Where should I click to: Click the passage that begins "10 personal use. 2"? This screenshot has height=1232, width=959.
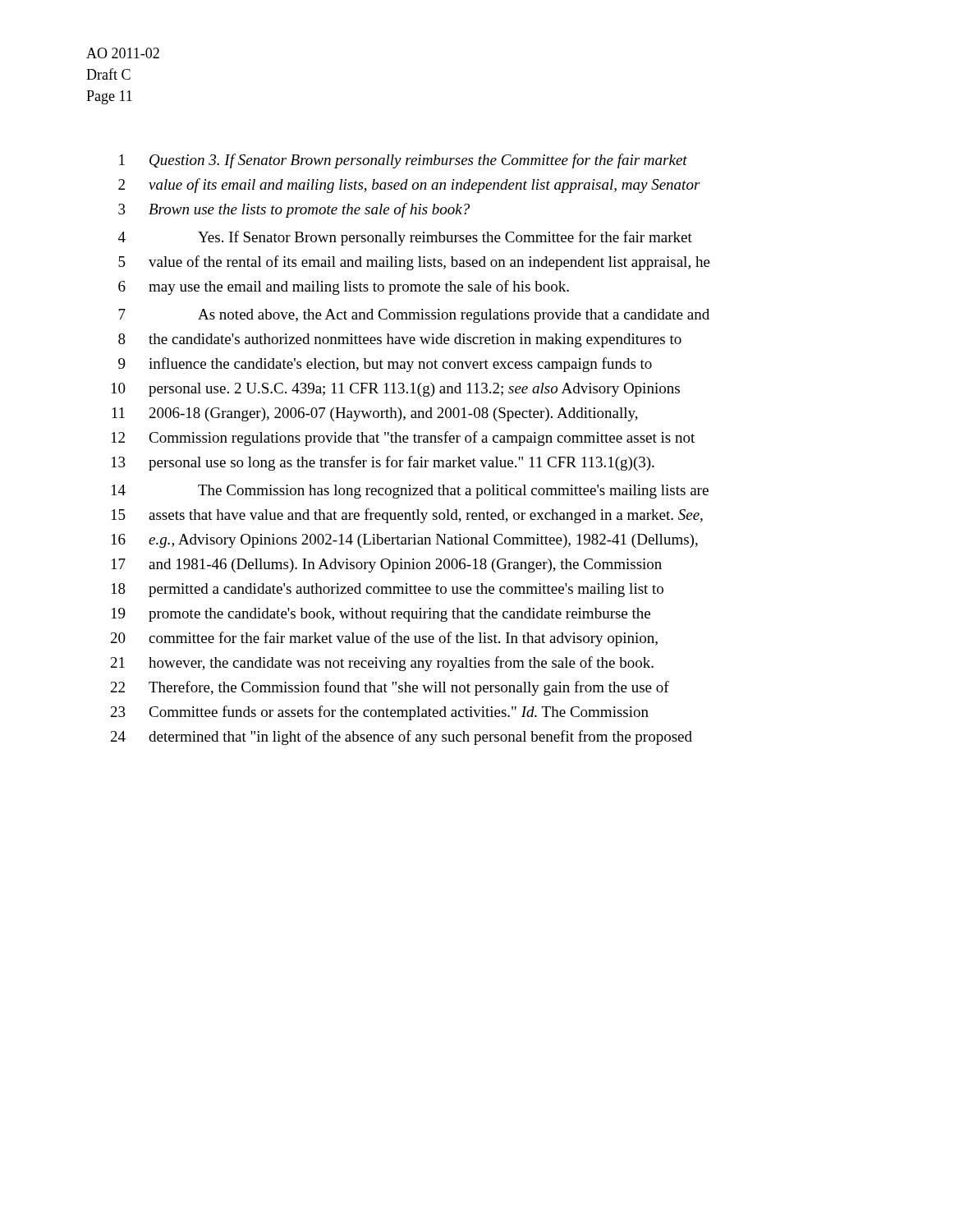[x=486, y=388]
